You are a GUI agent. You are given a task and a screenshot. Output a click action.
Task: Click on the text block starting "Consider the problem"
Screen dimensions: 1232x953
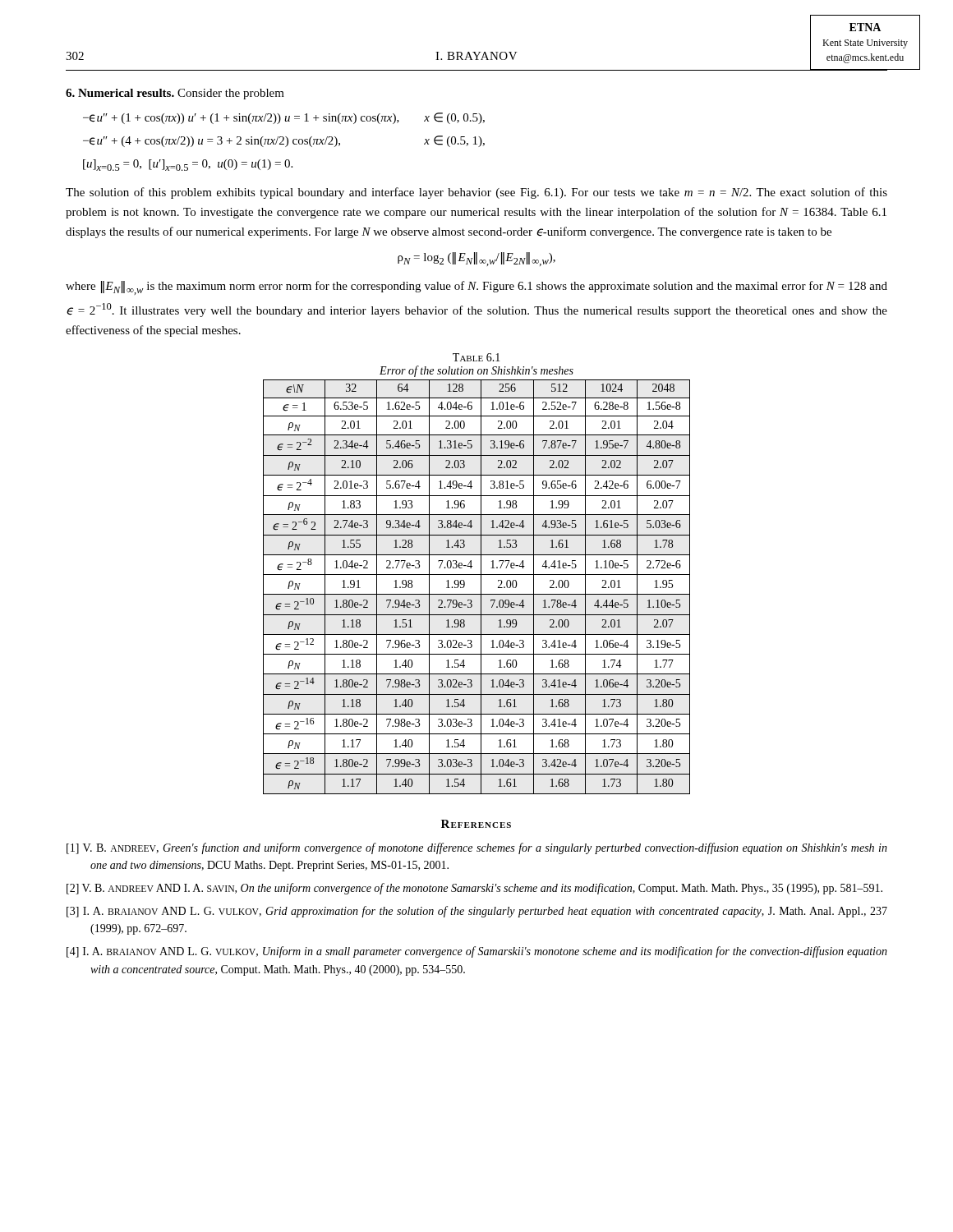click(231, 93)
